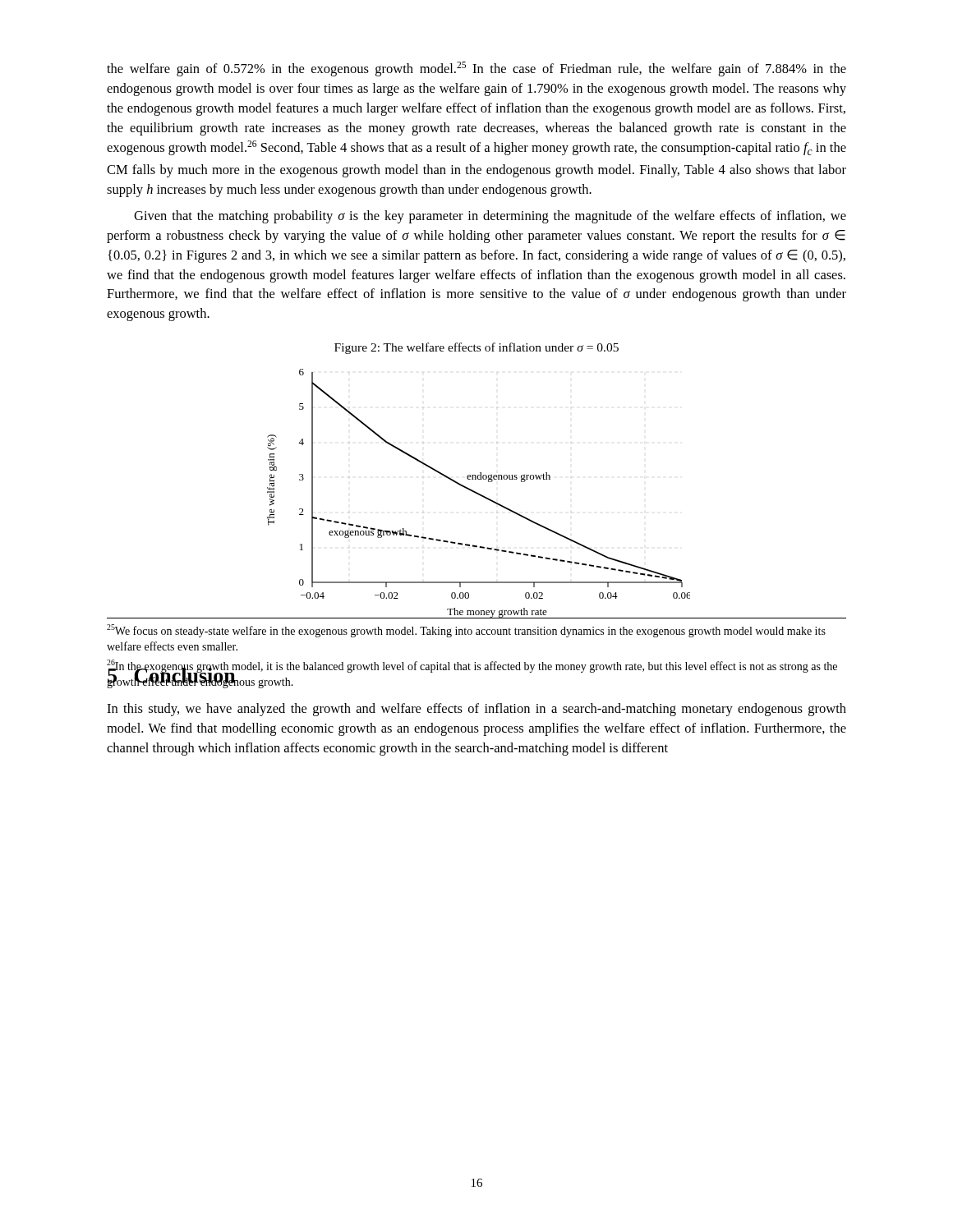Point to the block beginning "25We focus on steady-state welfare in the exogenous"
Viewport: 953px width, 1232px height.
[x=466, y=638]
